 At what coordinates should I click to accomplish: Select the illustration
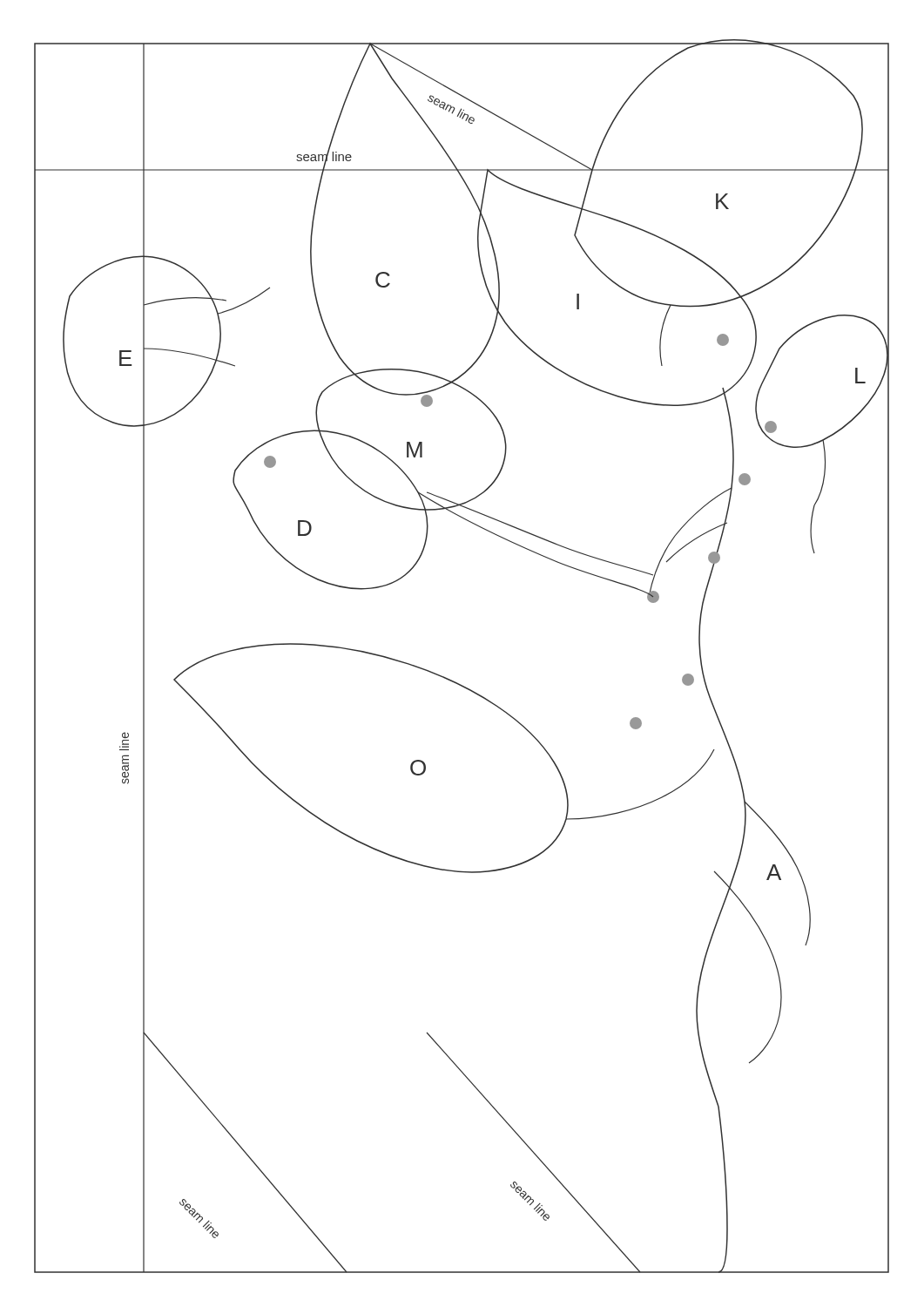[x=462, y=654]
